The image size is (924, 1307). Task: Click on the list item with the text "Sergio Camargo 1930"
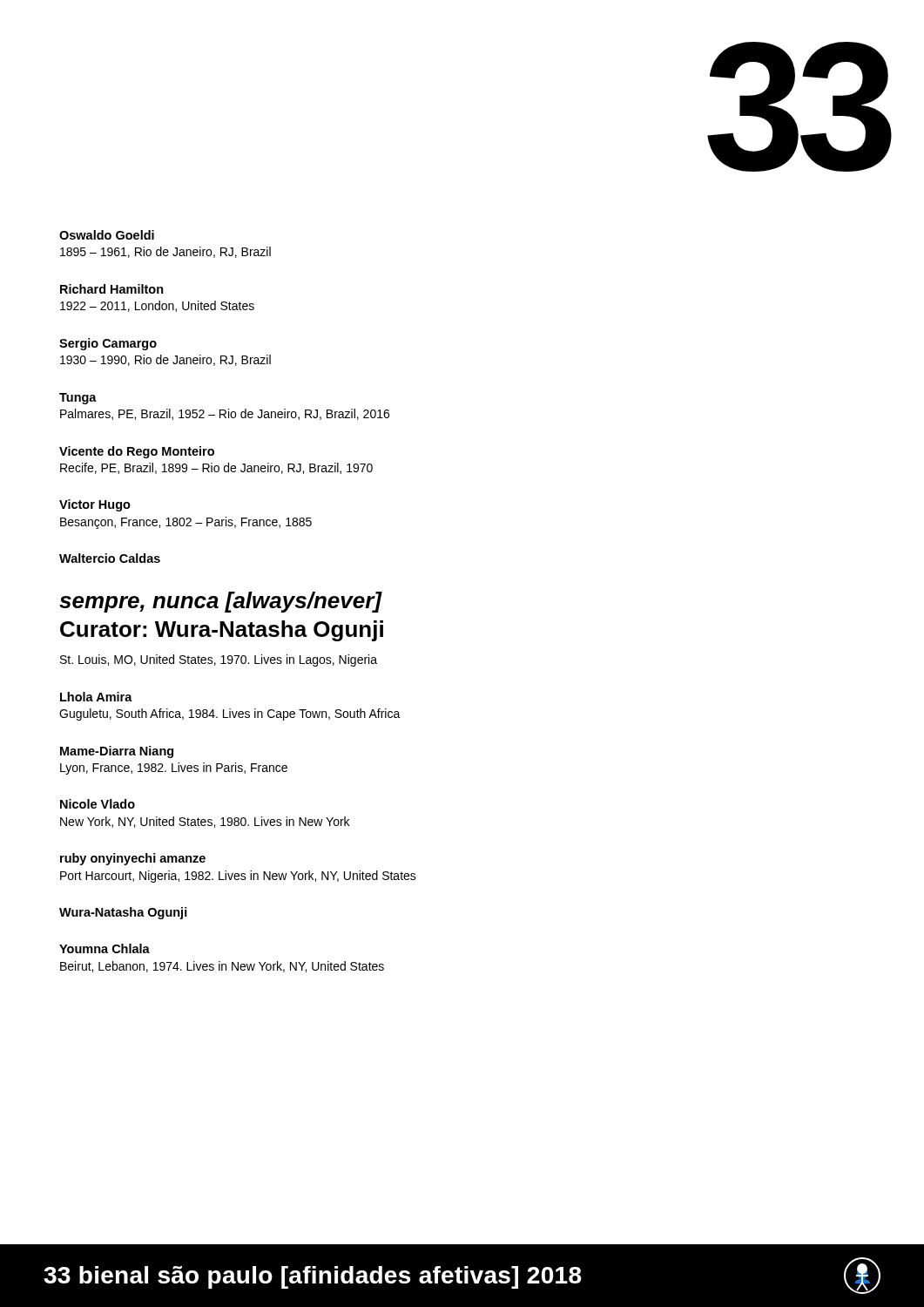click(x=108, y=344)
